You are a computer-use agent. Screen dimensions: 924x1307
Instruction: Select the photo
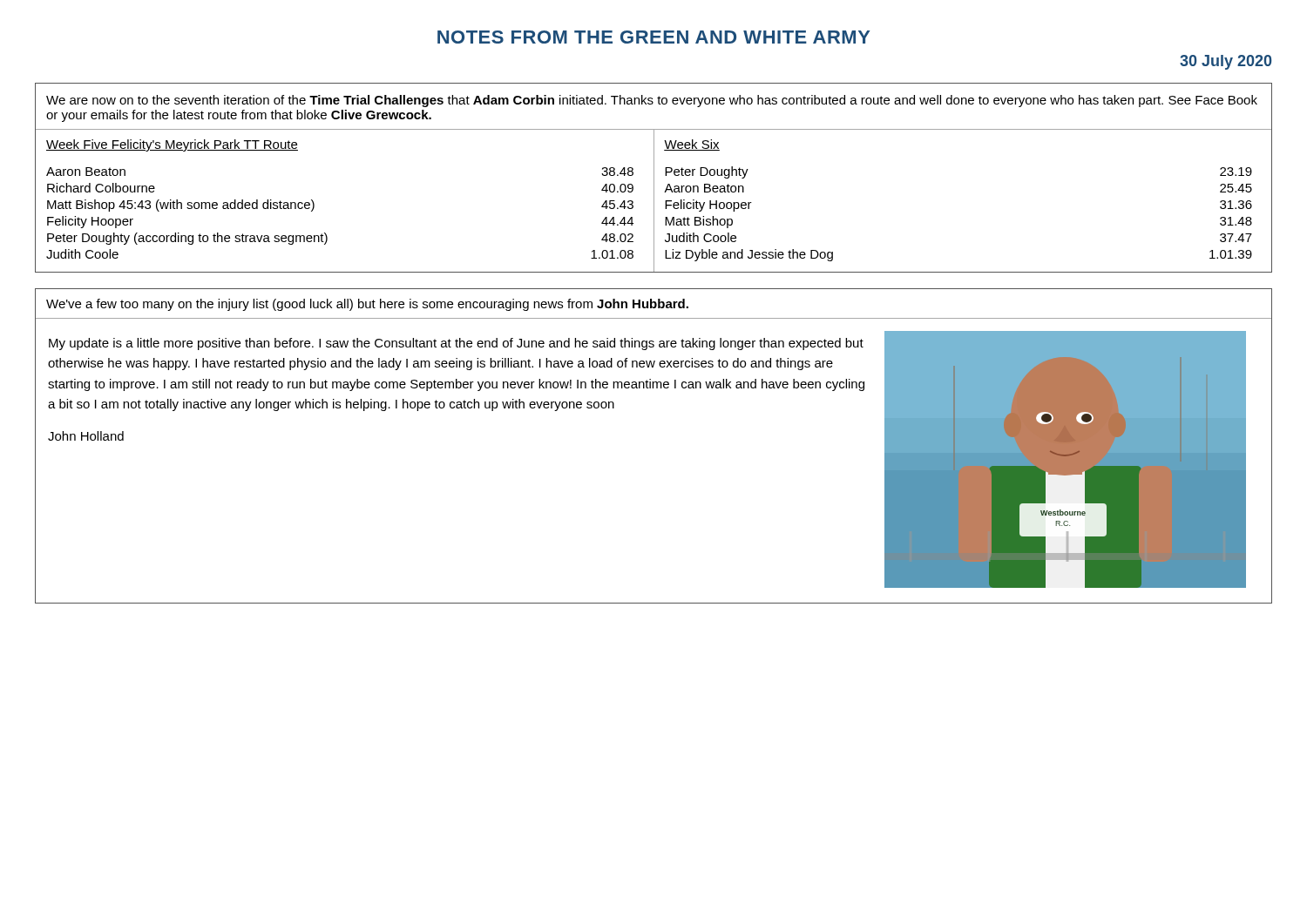click(1065, 461)
